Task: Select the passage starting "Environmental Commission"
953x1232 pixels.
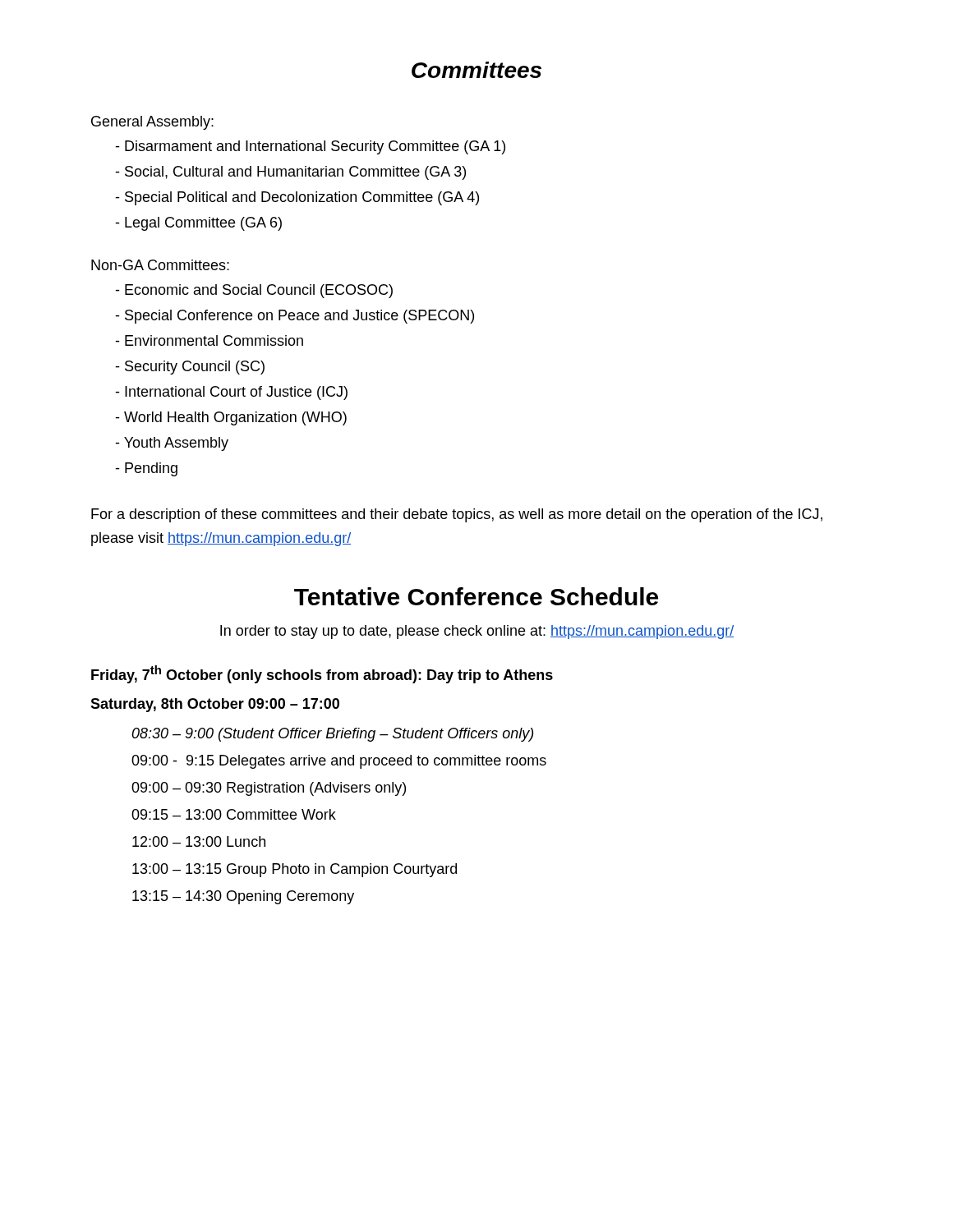Action: point(210,341)
